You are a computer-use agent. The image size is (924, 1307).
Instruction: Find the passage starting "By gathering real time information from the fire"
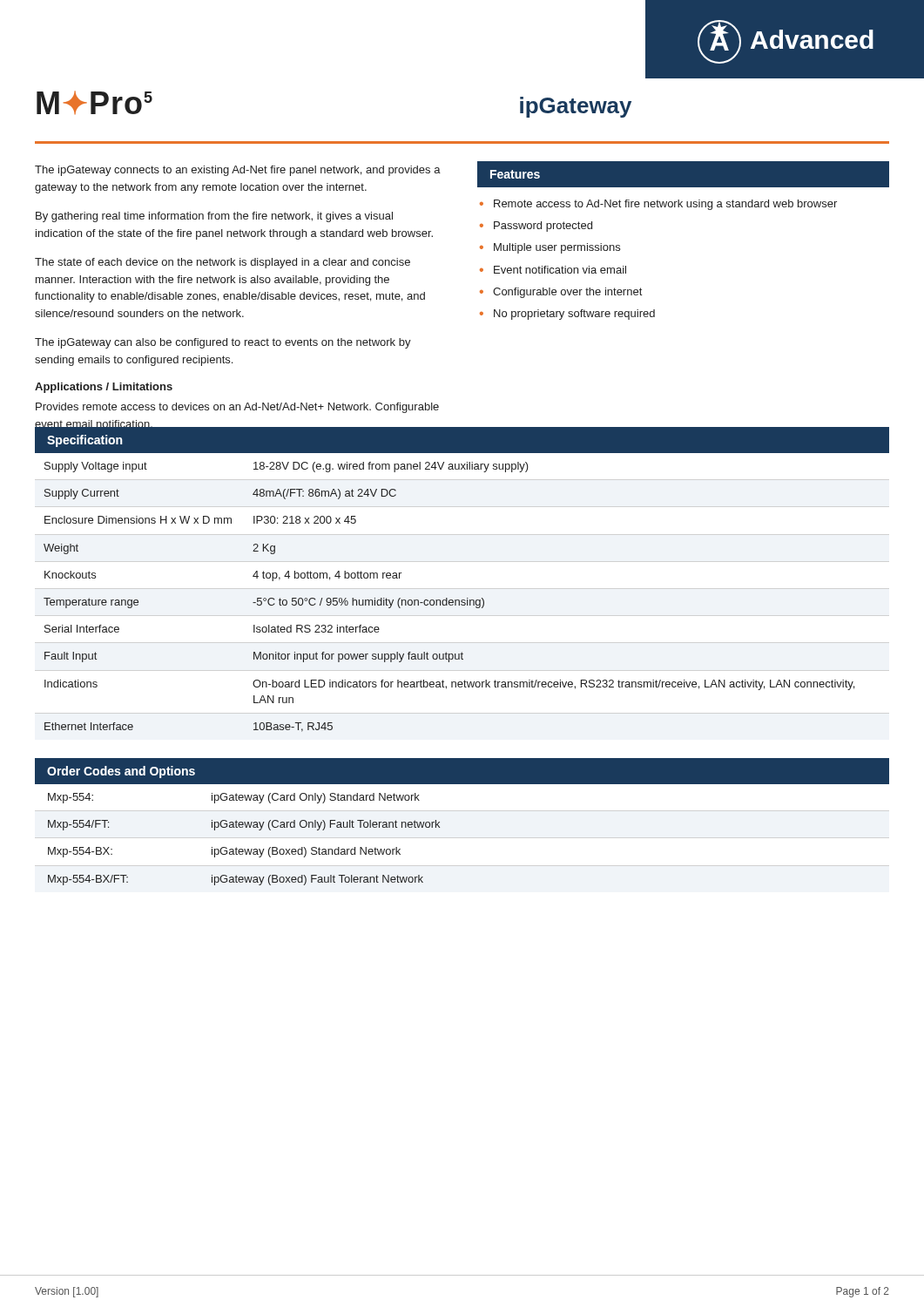(234, 224)
